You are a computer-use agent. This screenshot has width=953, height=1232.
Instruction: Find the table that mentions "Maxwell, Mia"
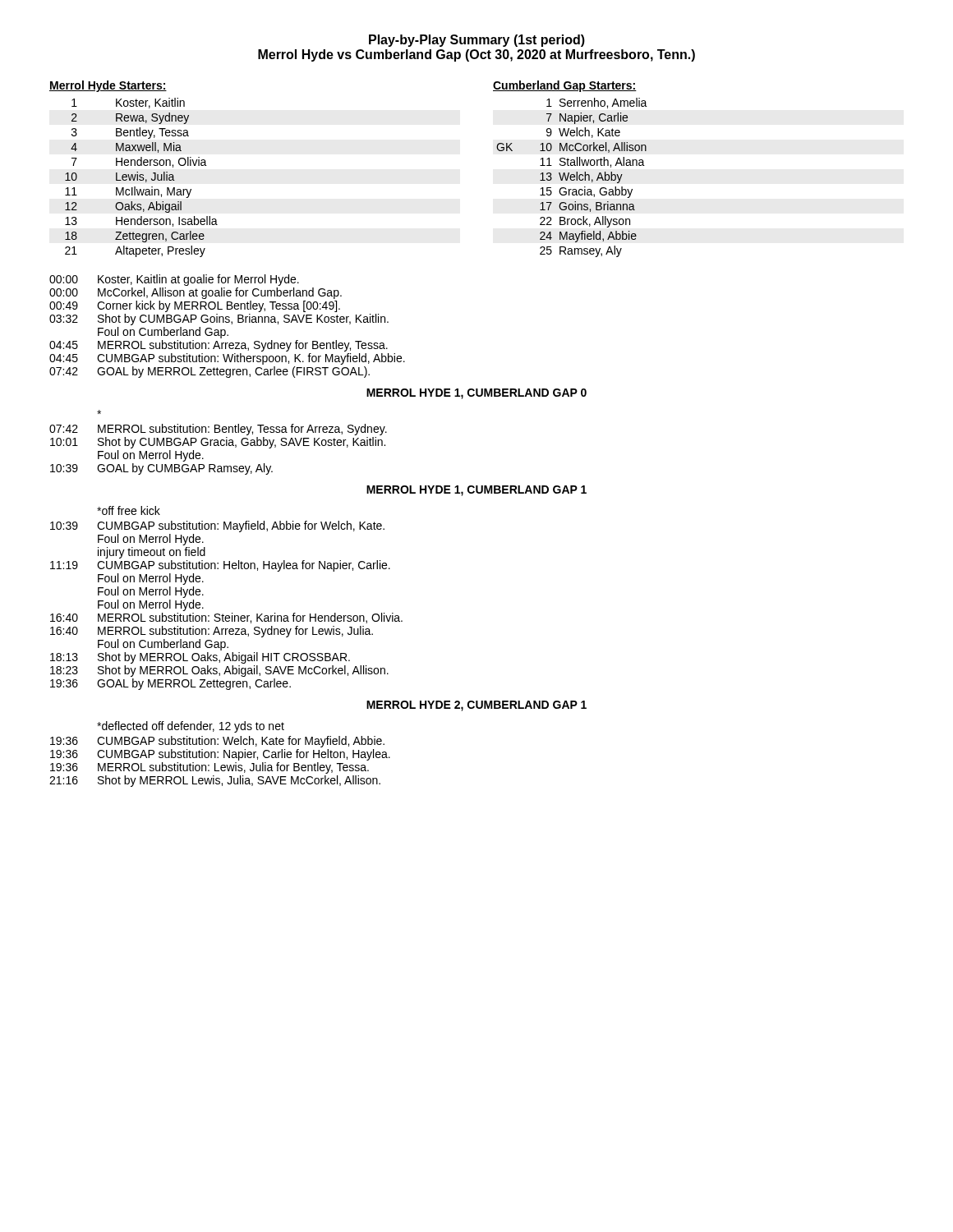click(x=267, y=168)
